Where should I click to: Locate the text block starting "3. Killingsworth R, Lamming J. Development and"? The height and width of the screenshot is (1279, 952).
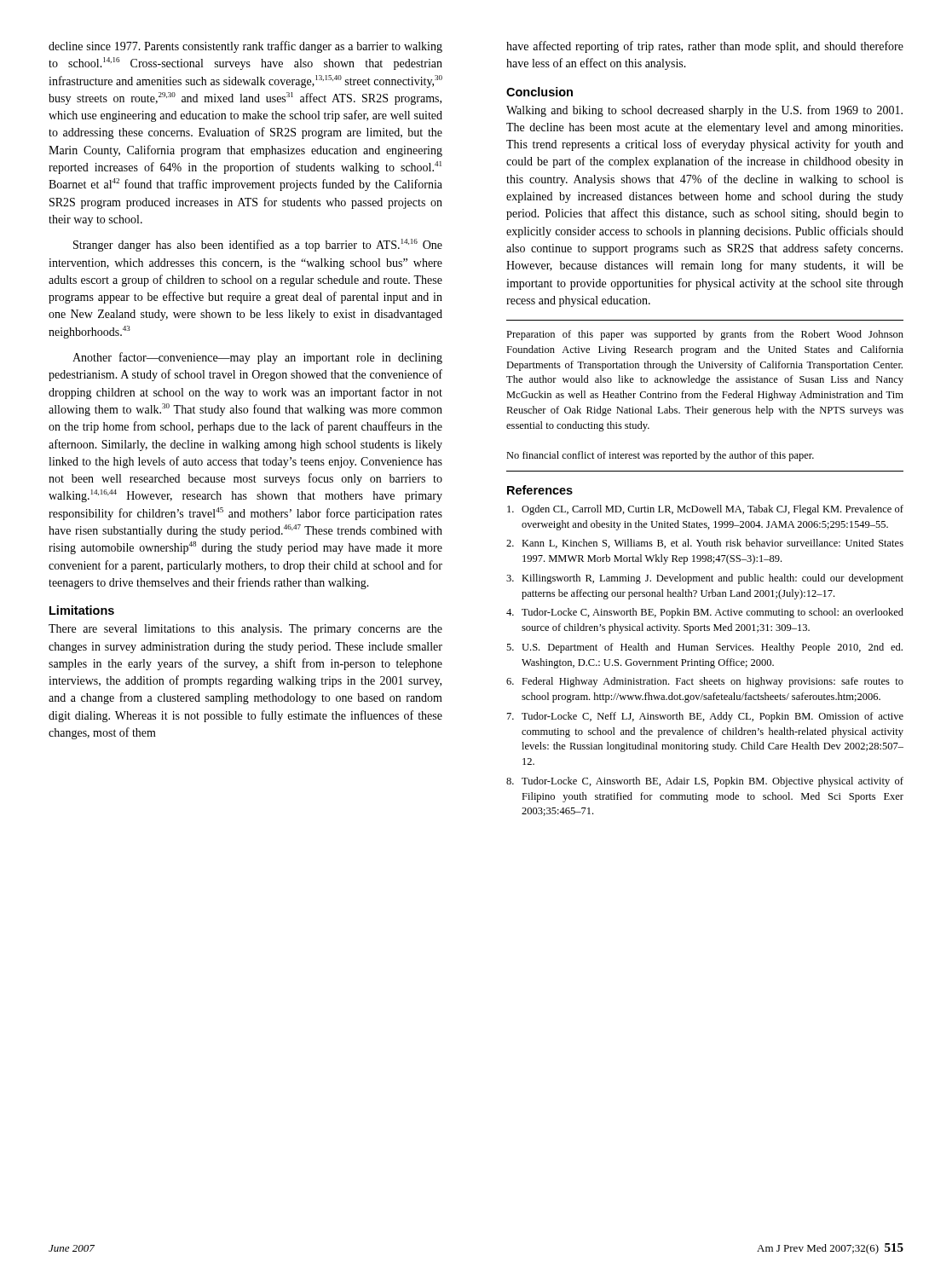coord(705,586)
